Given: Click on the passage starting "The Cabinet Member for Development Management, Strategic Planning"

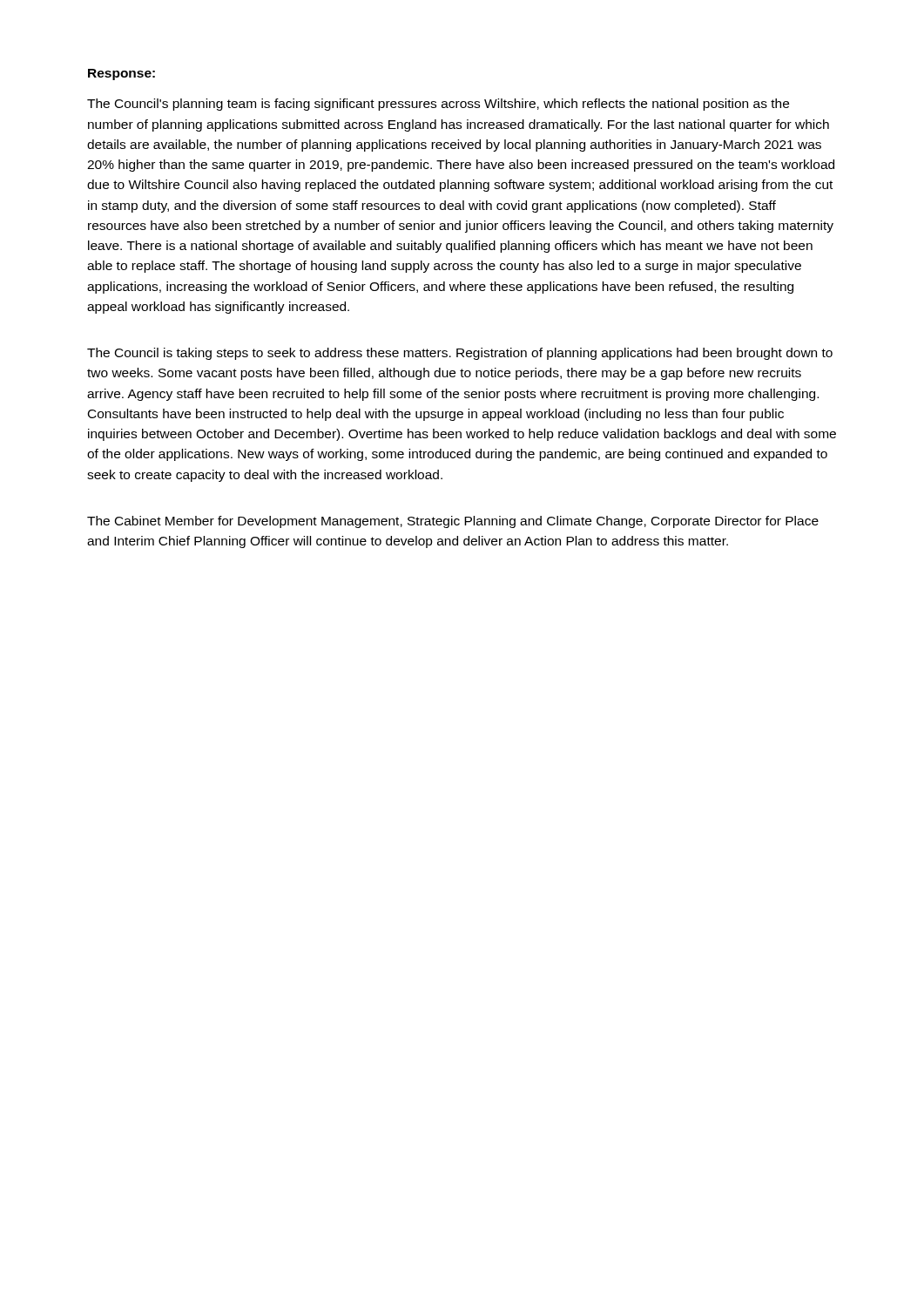Looking at the screenshot, I should 453,531.
